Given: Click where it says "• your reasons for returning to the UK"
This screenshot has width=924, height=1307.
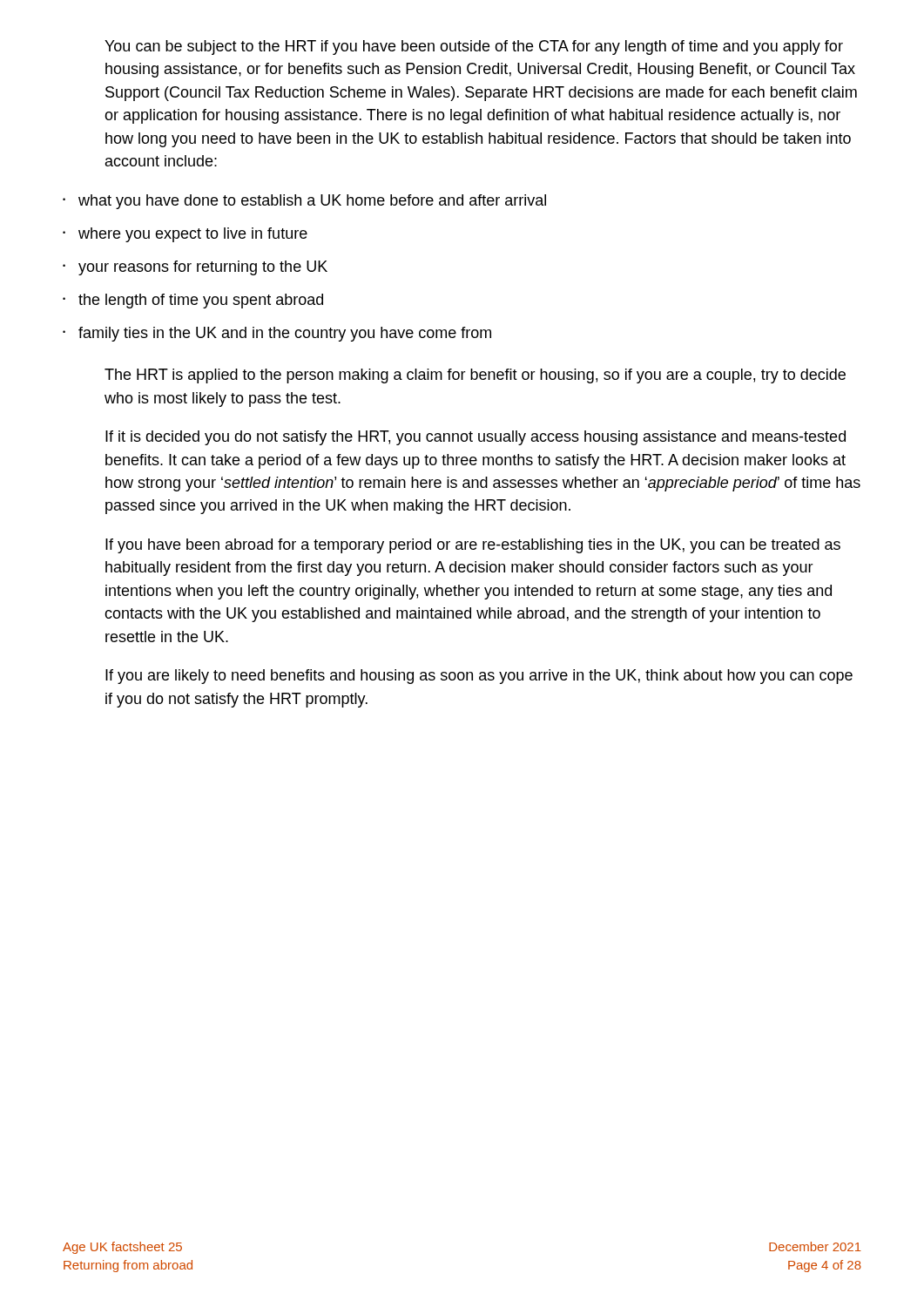Looking at the screenshot, I should 195,268.
